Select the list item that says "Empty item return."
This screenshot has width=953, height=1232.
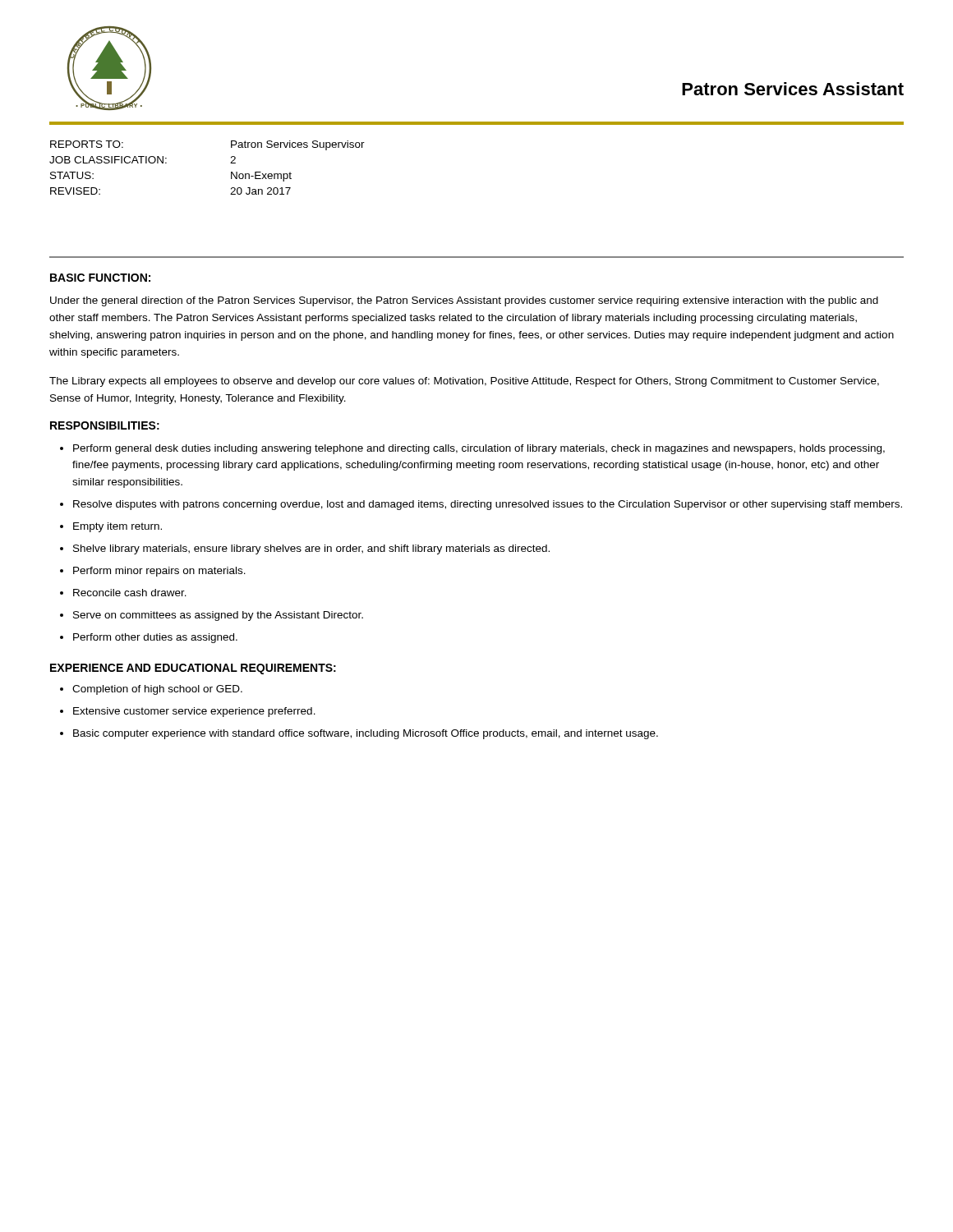tap(118, 526)
